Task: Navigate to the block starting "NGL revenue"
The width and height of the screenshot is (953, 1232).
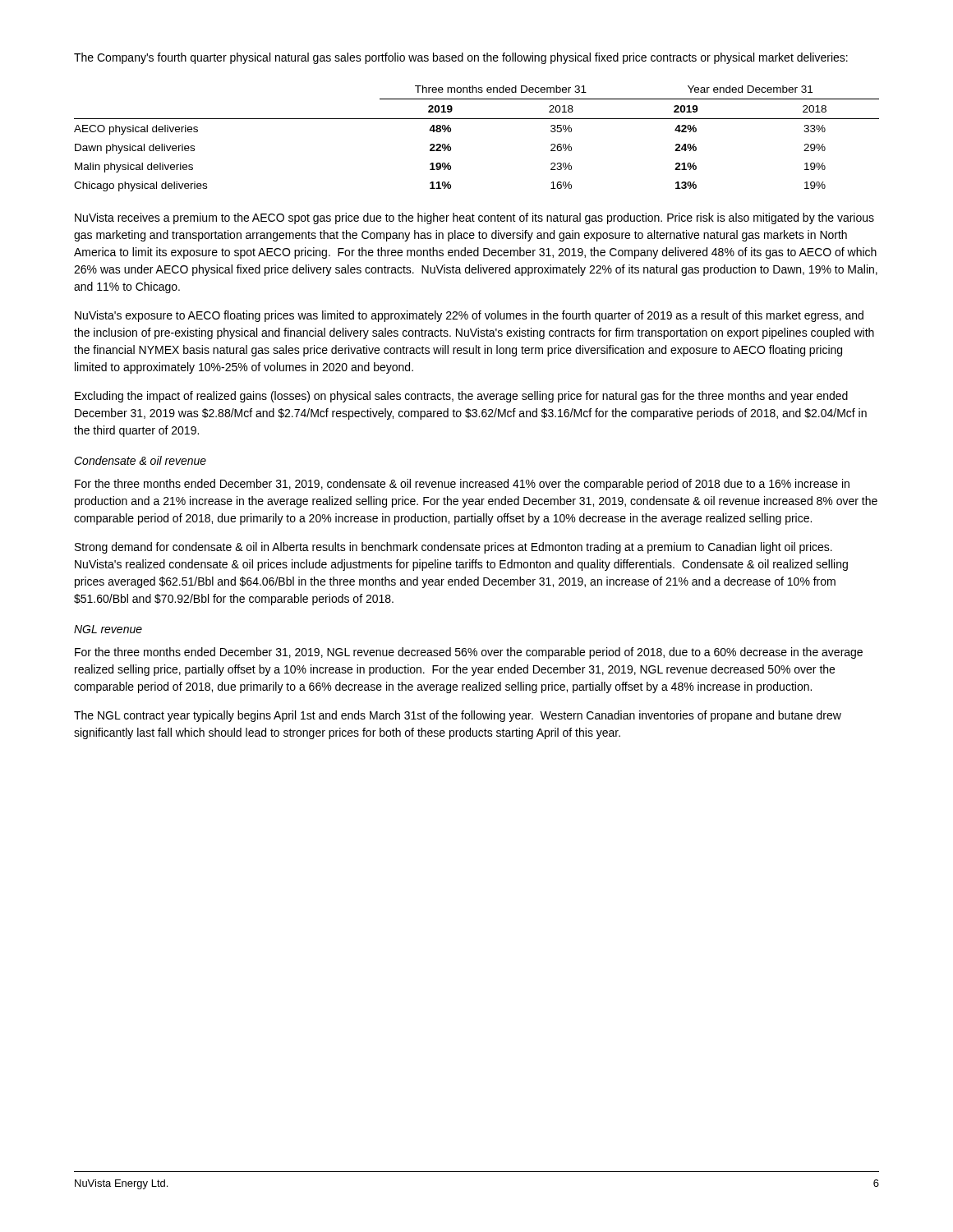Action: click(x=108, y=629)
